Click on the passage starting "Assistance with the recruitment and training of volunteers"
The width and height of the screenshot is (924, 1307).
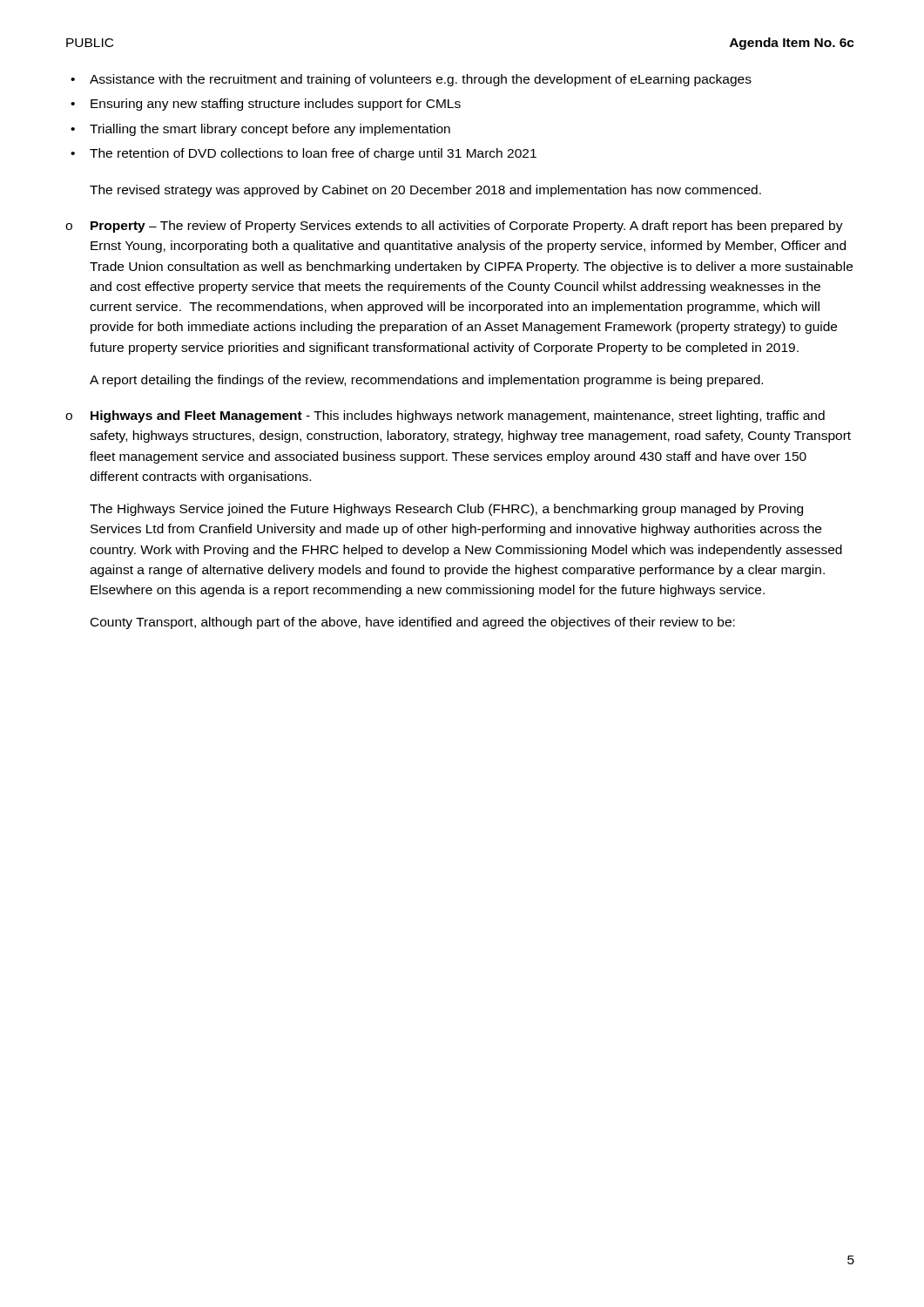(x=421, y=79)
